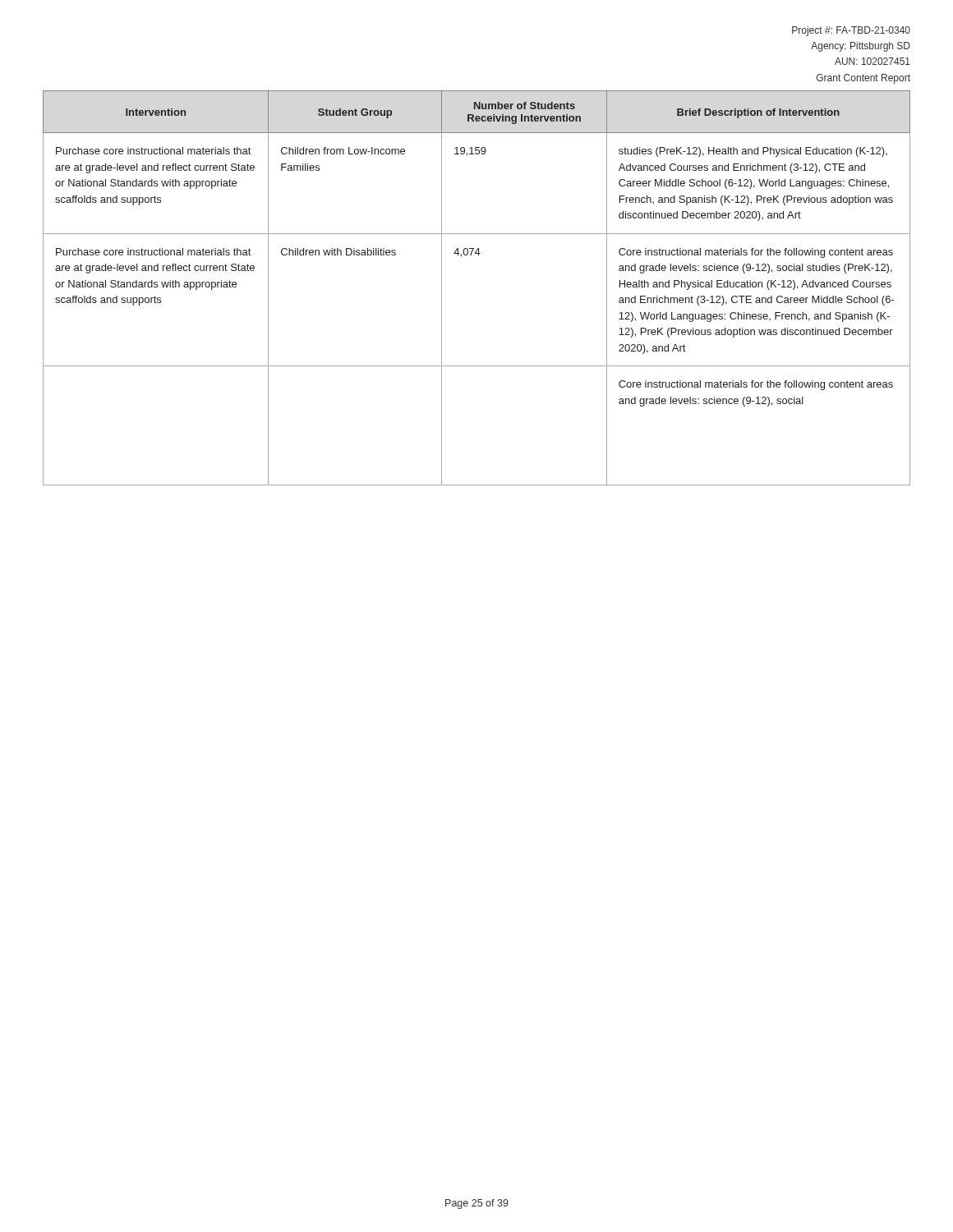The image size is (953, 1232).
Task: Click the table
Action: coord(476,288)
